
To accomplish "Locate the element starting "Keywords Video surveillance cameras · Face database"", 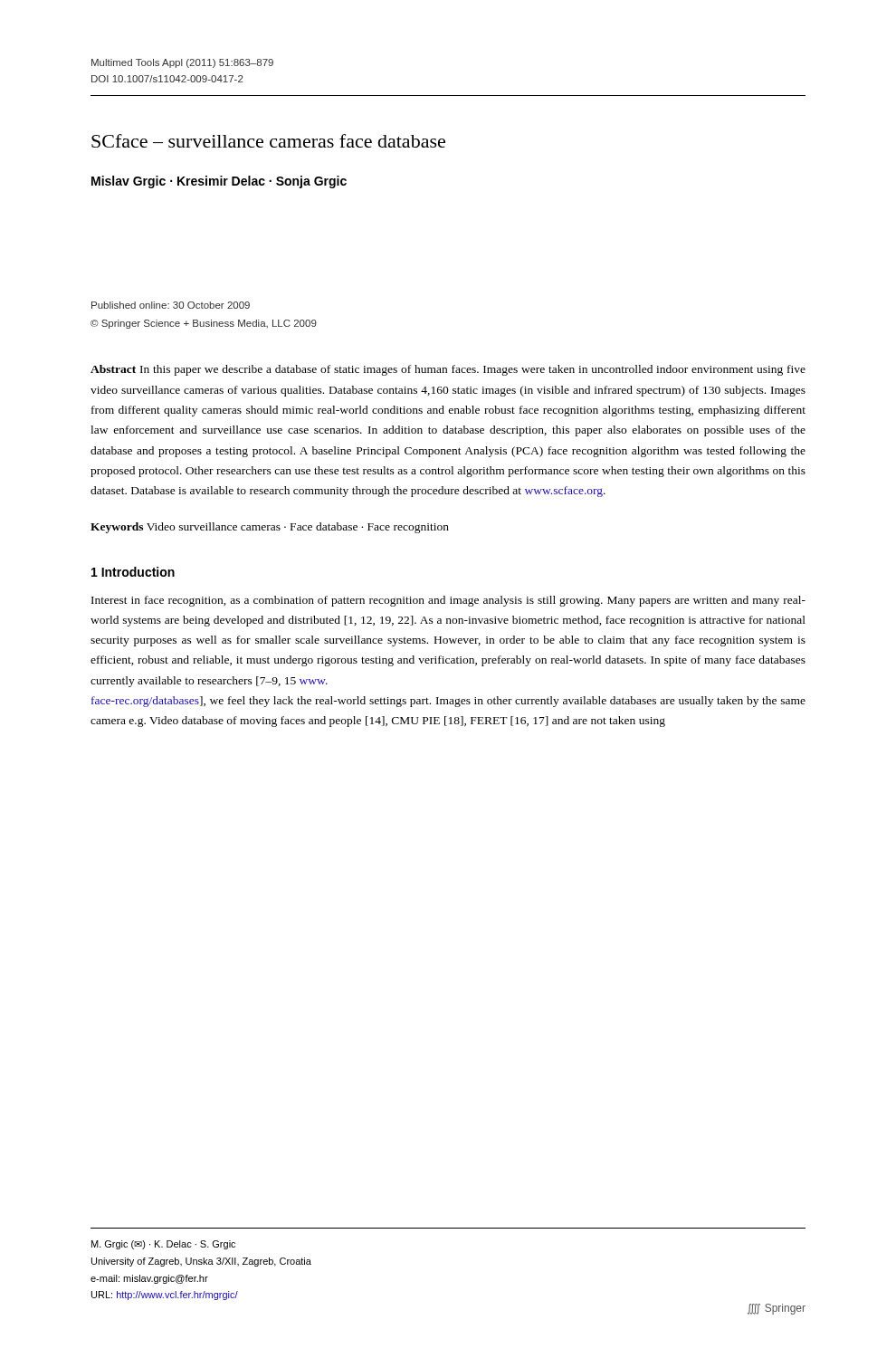I will pyautogui.click(x=270, y=527).
